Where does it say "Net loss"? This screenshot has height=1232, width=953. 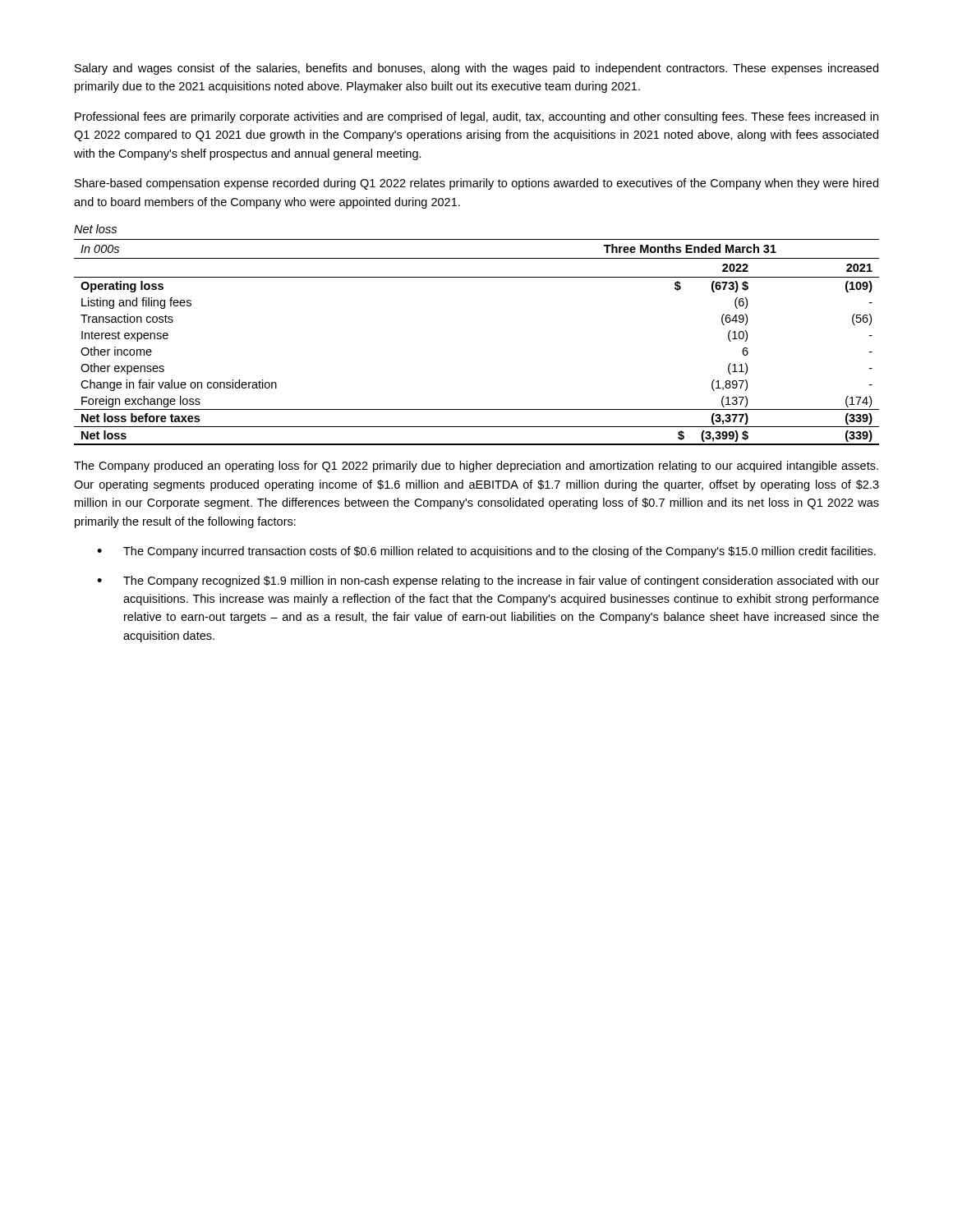95,229
